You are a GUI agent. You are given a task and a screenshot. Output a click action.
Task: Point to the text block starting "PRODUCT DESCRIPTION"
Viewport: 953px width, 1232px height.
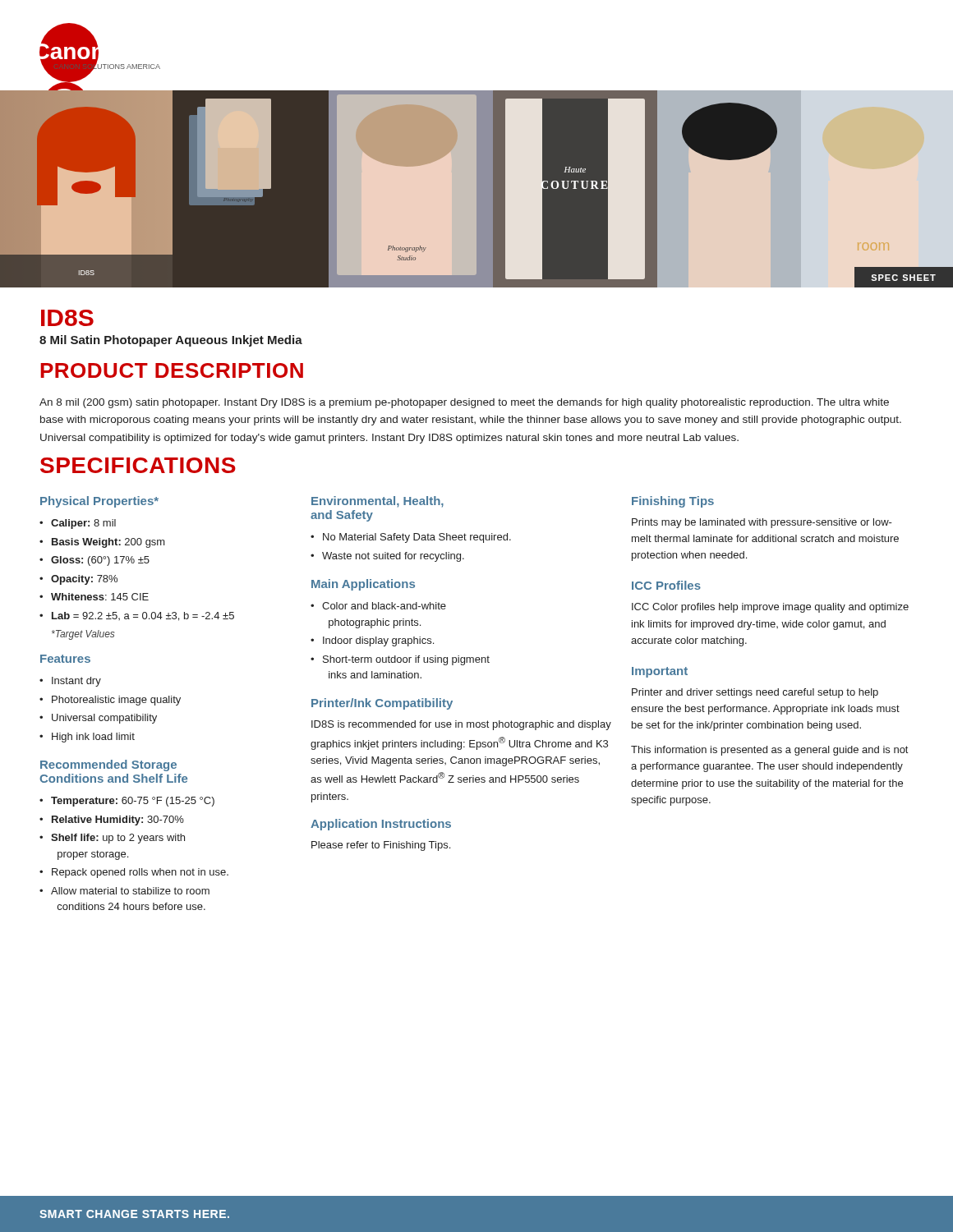(x=172, y=370)
